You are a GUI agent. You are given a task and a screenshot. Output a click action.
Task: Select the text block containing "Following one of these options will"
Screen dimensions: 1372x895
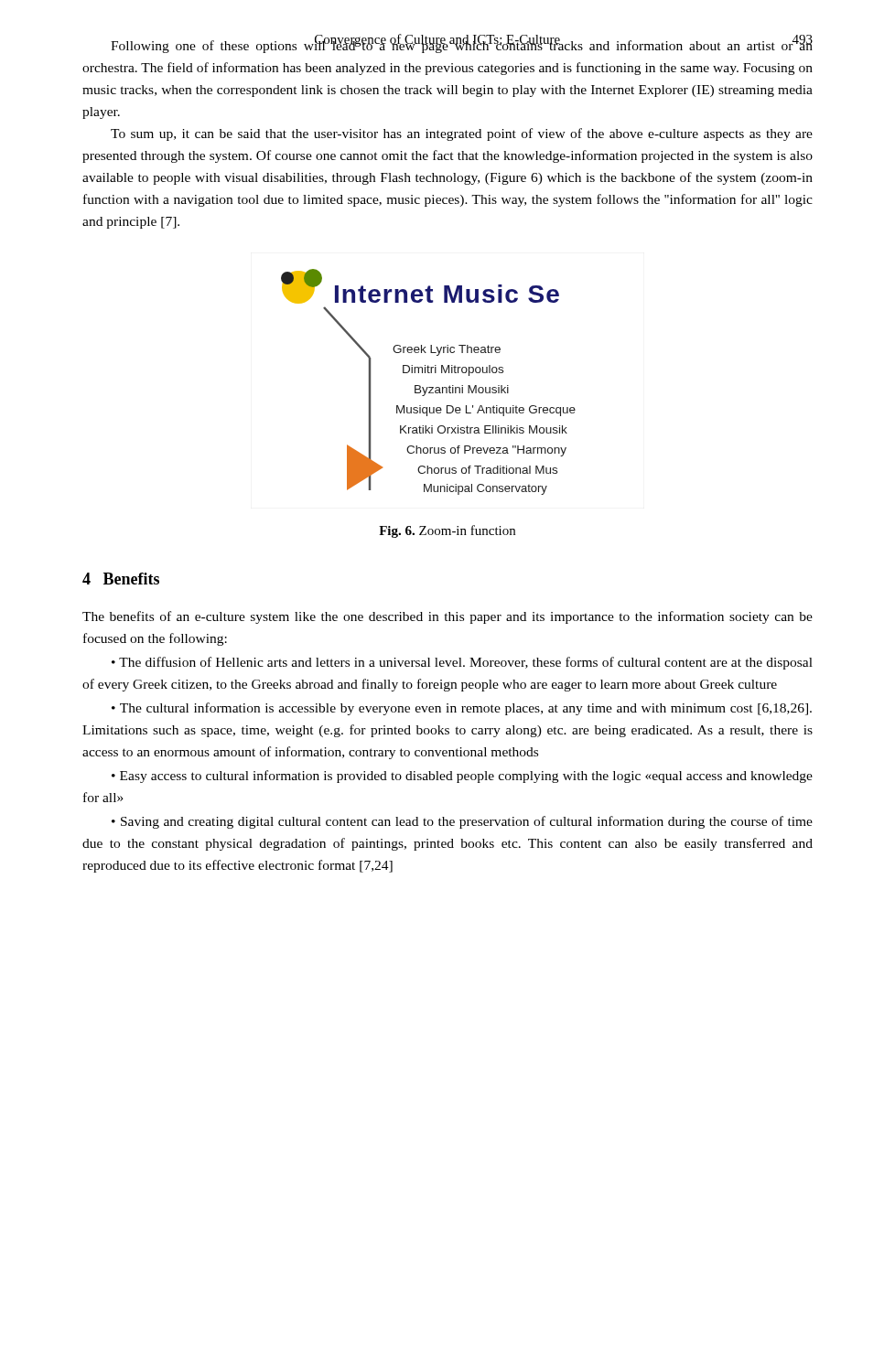(x=448, y=79)
